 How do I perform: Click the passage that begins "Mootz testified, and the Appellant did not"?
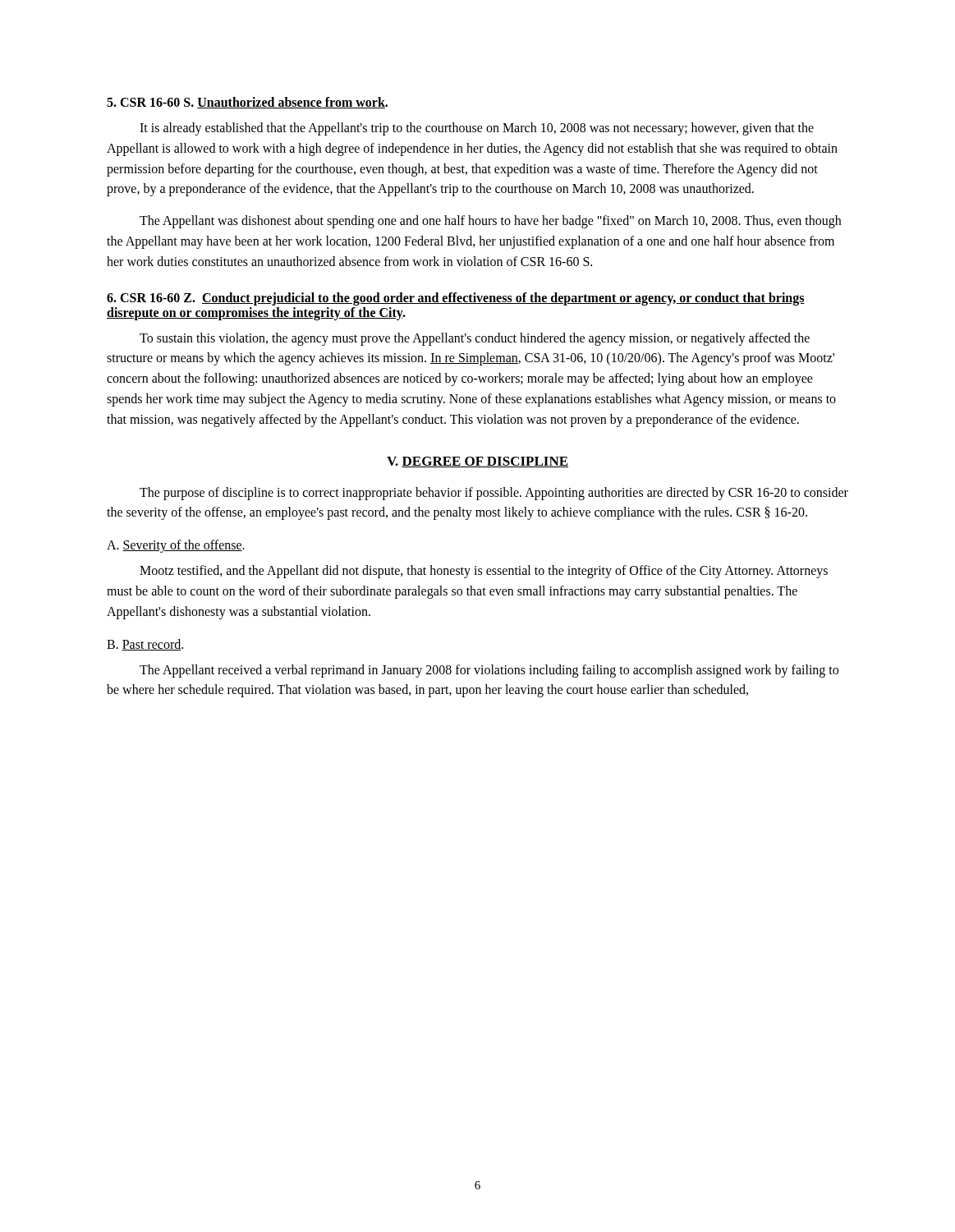(x=478, y=592)
